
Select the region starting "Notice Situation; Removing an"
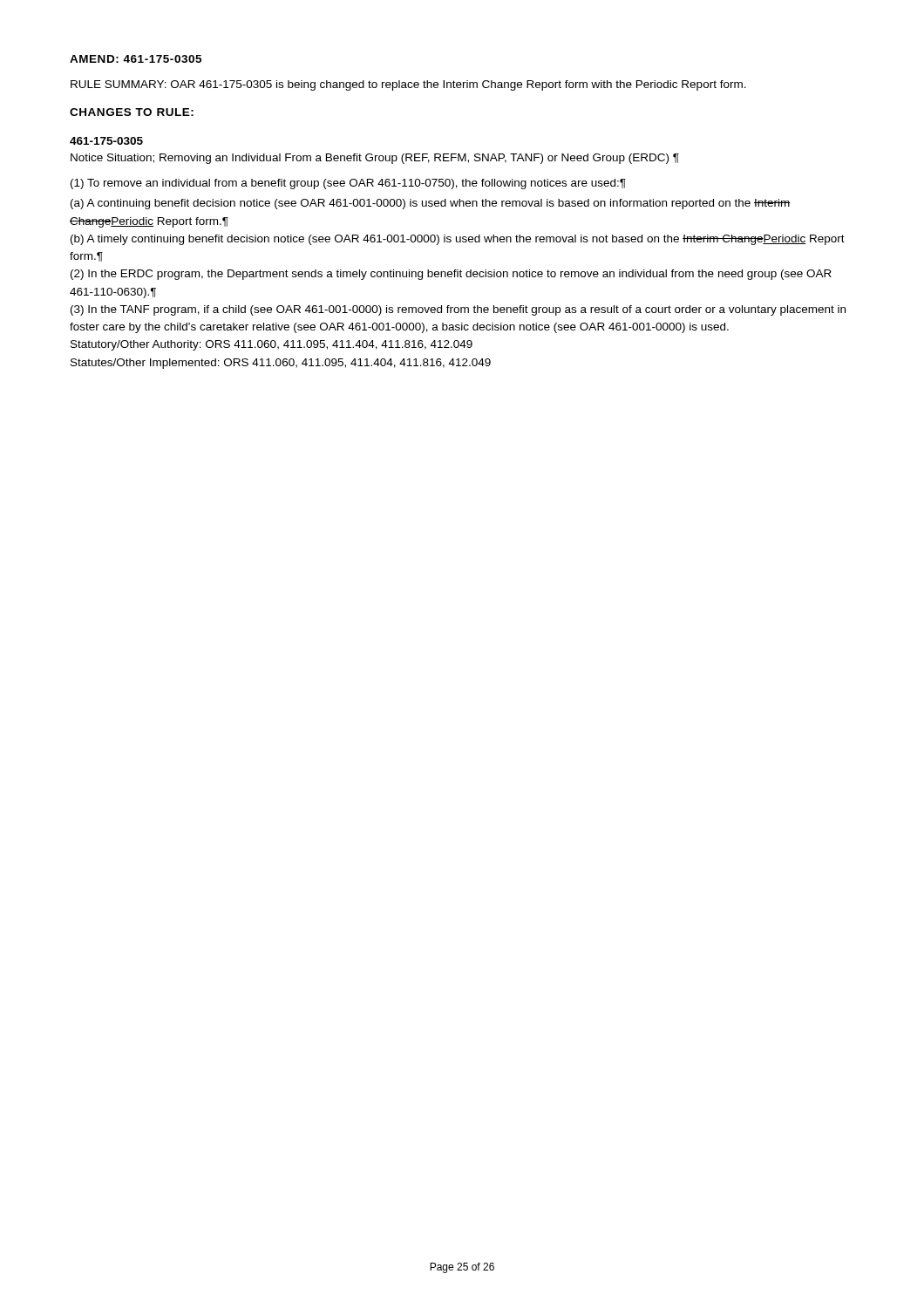(374, 157)
